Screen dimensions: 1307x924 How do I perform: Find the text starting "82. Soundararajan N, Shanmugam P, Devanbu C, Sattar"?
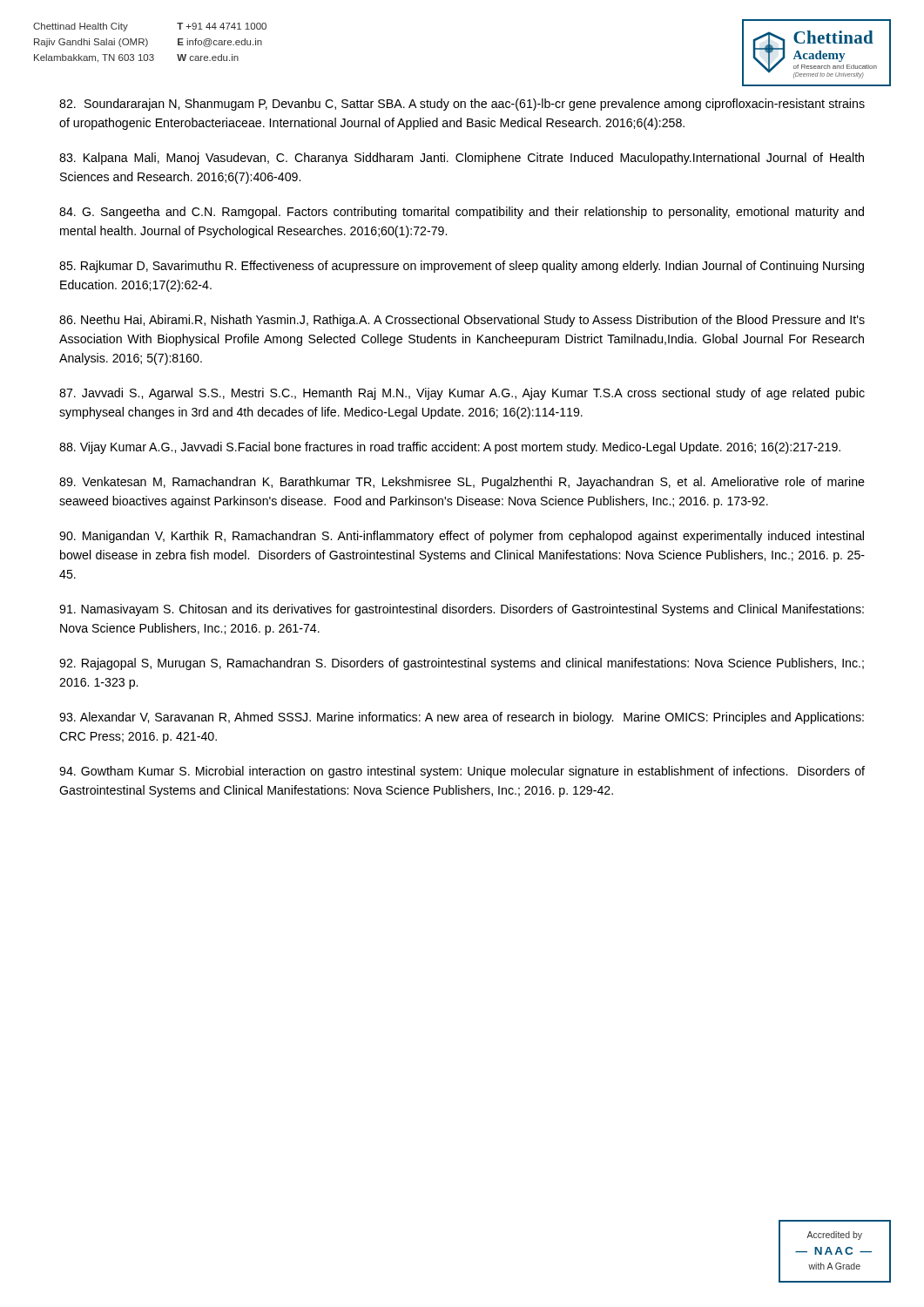[462, 113]
